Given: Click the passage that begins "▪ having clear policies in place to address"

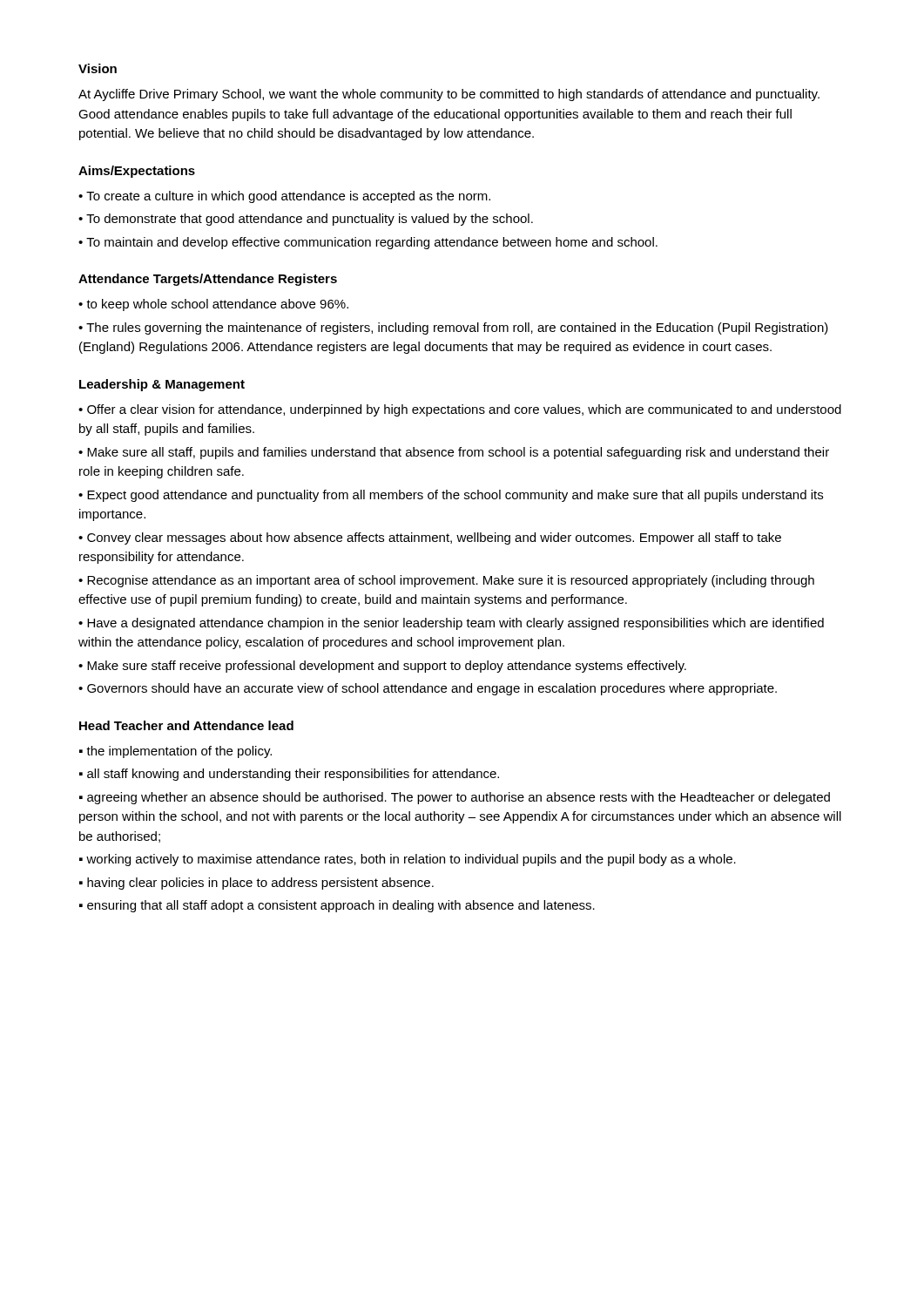Looking at the screenshot, I should pos(256,882).
